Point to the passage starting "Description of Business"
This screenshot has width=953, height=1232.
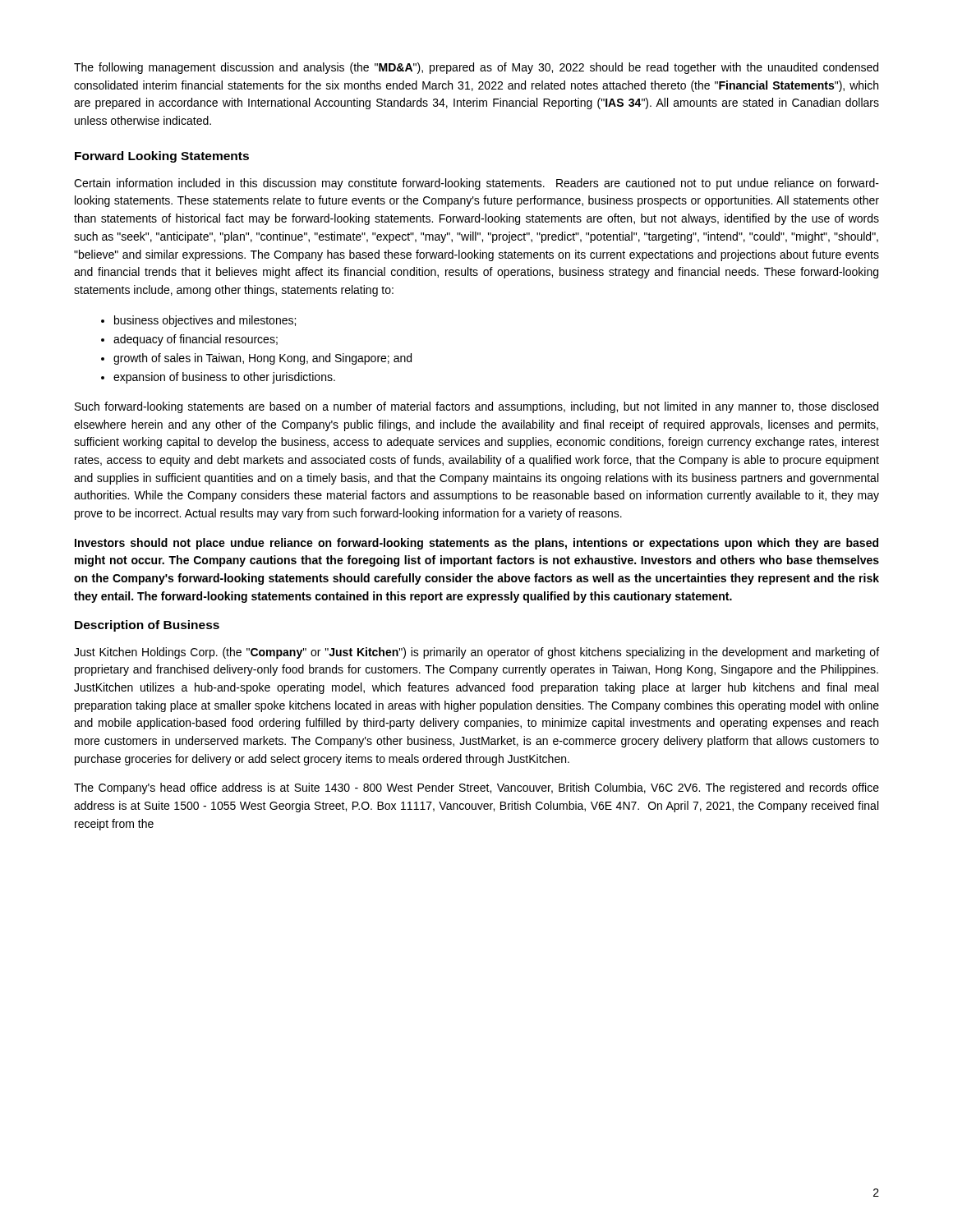(147, 624)
